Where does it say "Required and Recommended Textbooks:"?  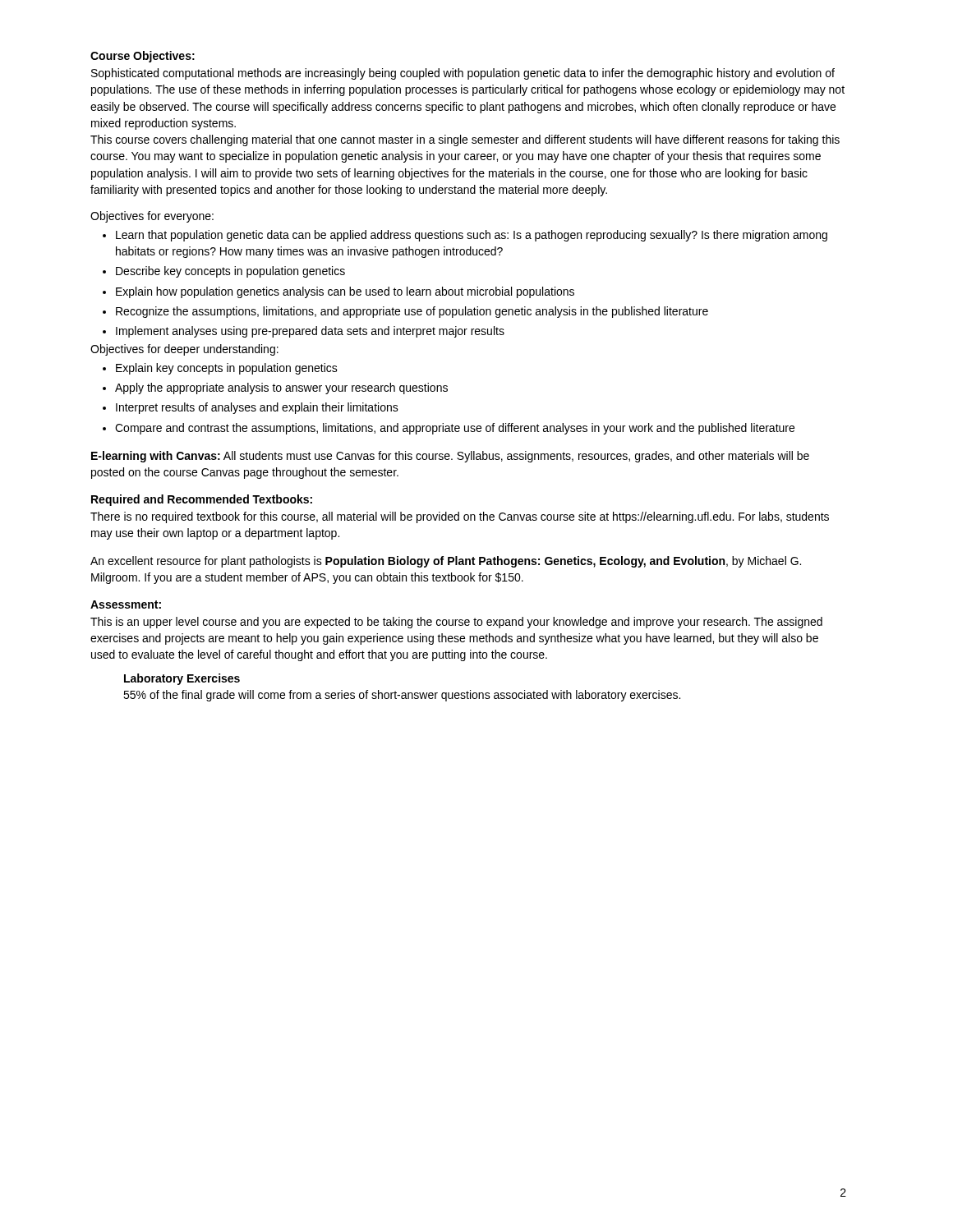pyautogui.click(x=202, y=499)
